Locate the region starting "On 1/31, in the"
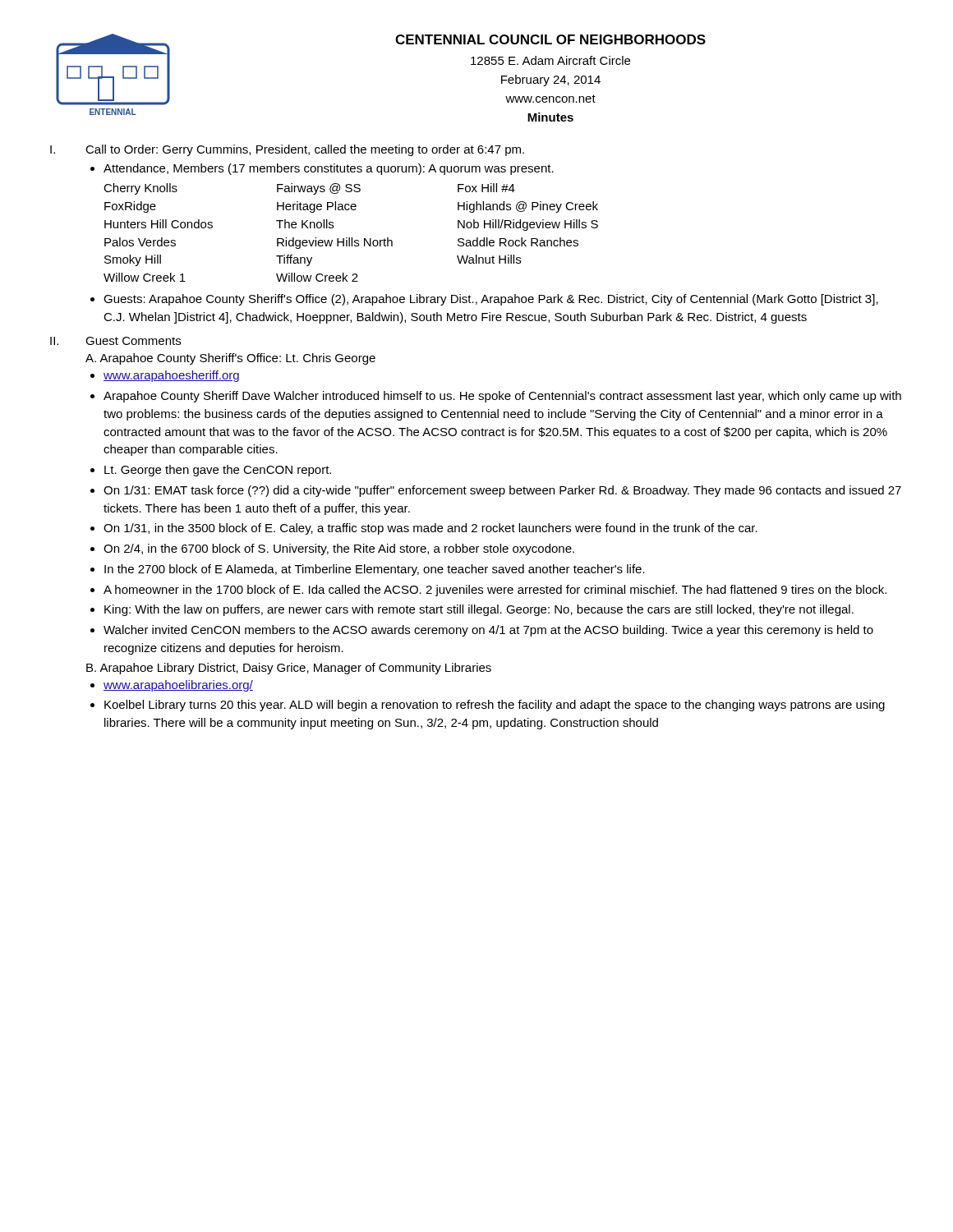Image resolution: width=953 pixels, height=1232 pixels. coord(431,528)
